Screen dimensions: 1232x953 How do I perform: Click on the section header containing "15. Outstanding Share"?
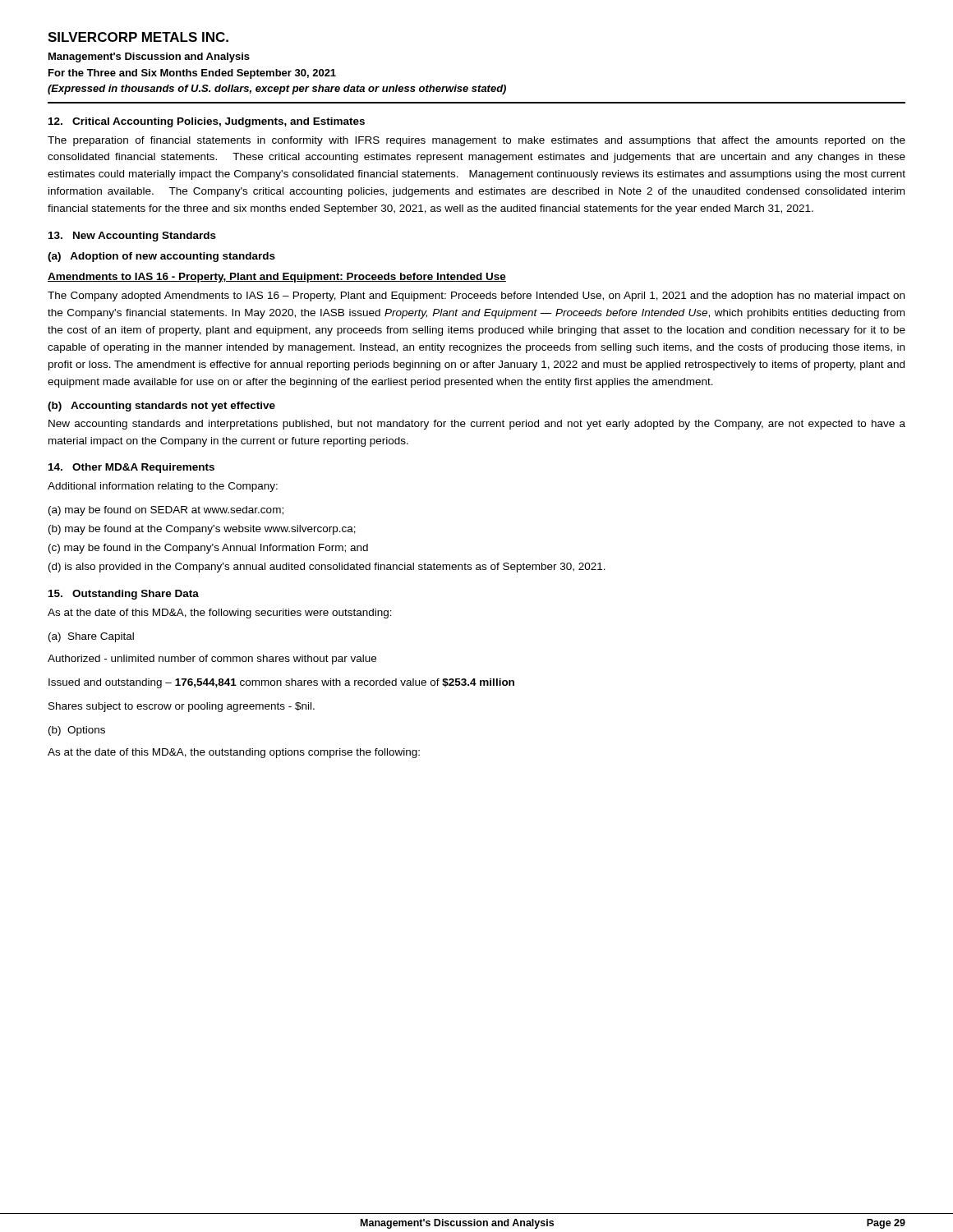click(123, 593)
